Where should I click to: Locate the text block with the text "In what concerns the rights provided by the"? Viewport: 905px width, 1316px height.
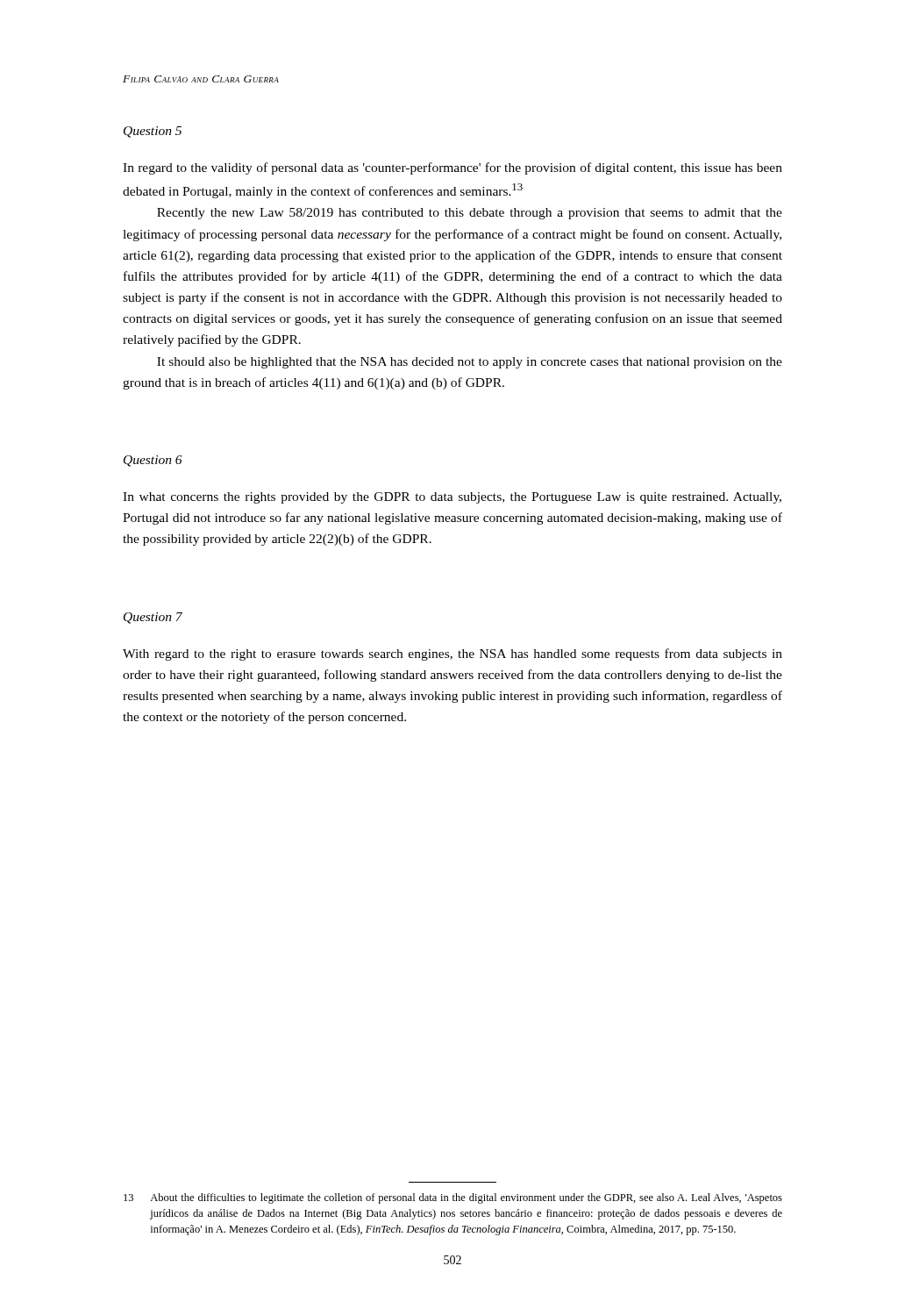tap(452, 518)
